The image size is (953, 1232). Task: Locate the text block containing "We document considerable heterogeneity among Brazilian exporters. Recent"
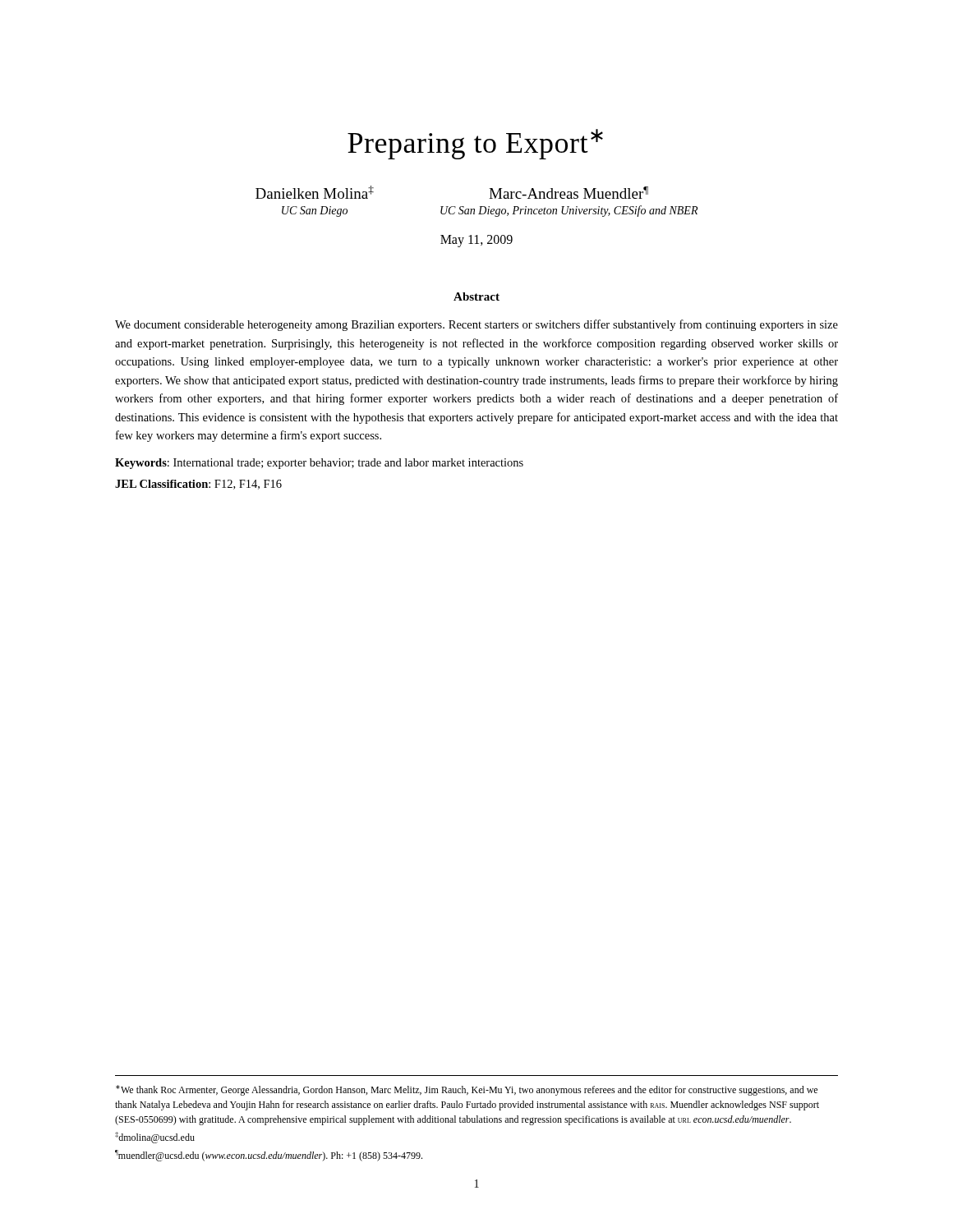[476, 380]
